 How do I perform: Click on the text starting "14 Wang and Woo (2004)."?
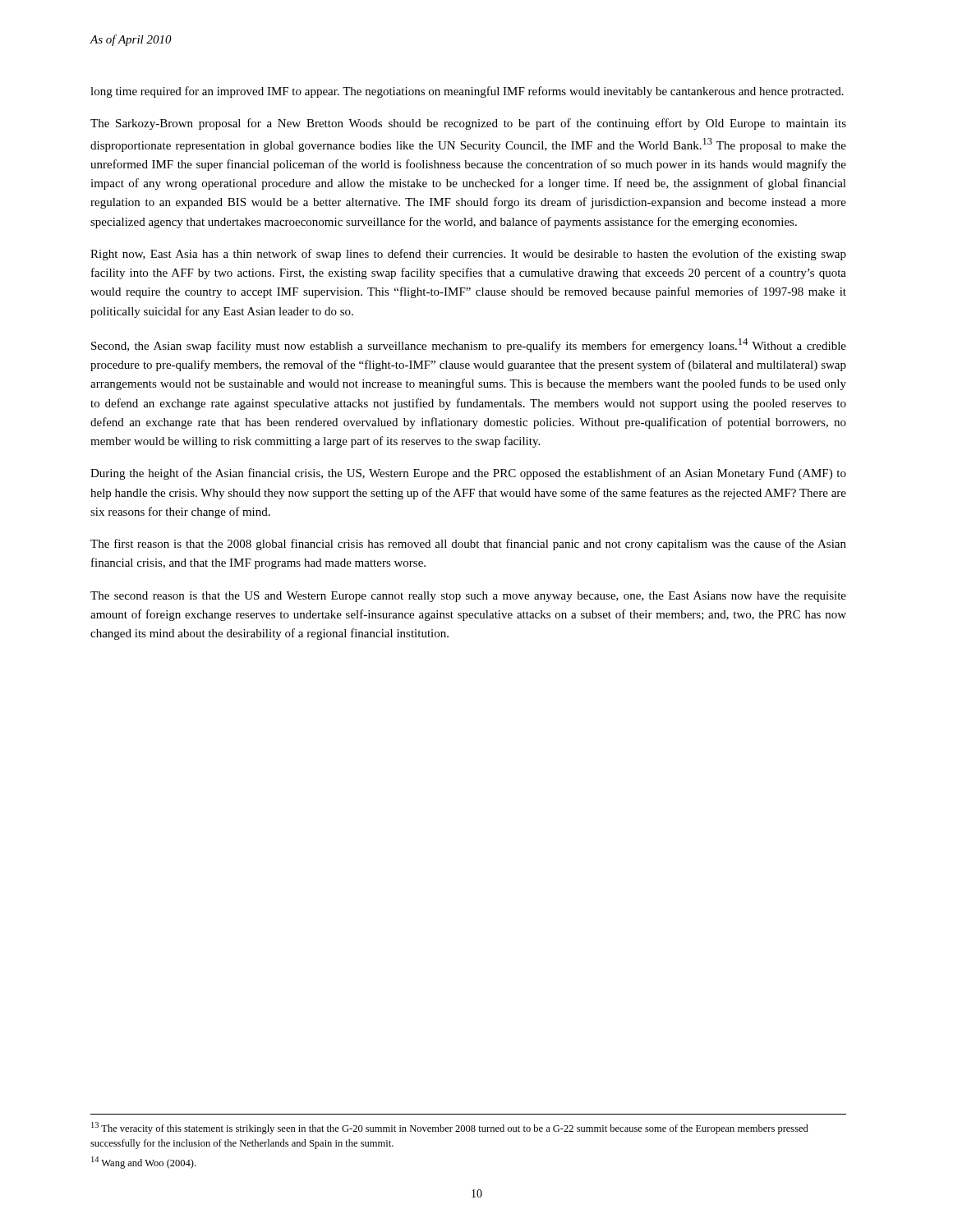pyautogui.click(x=143, y=1163)
